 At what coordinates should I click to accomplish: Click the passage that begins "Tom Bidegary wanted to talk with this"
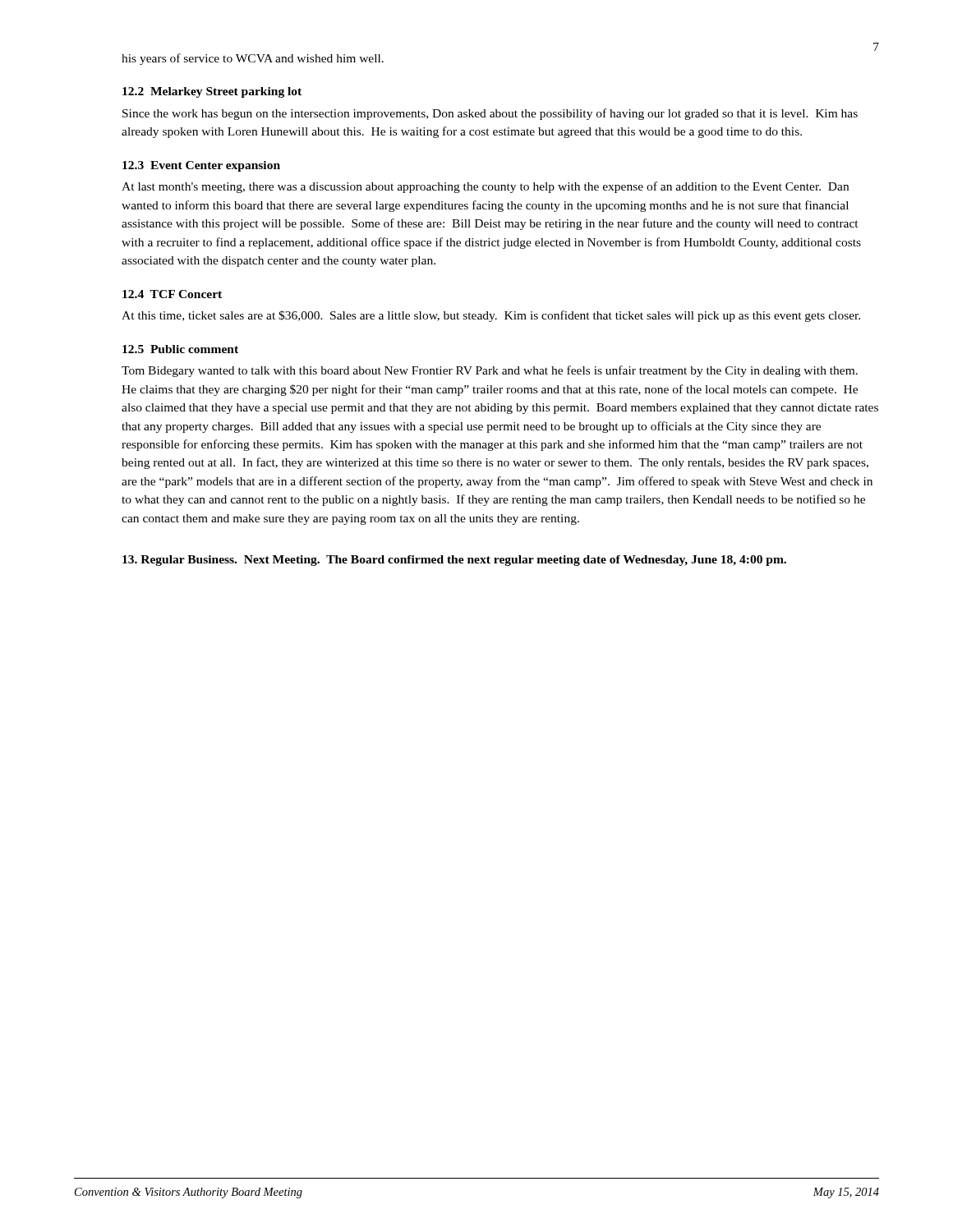click(x=500, y=444)
